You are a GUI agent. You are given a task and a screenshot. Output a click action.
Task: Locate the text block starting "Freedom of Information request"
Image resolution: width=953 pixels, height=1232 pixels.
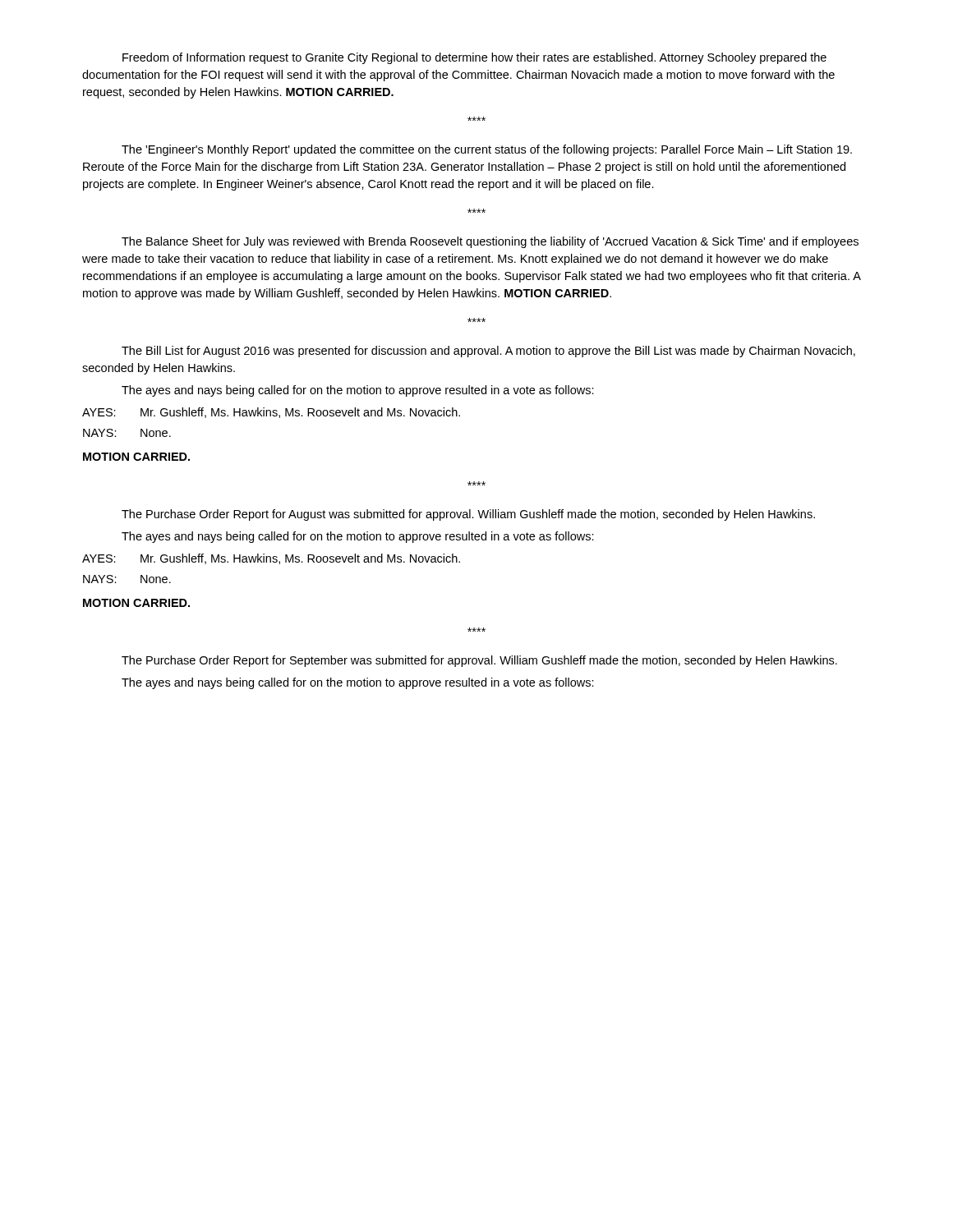tap(476, 75)
